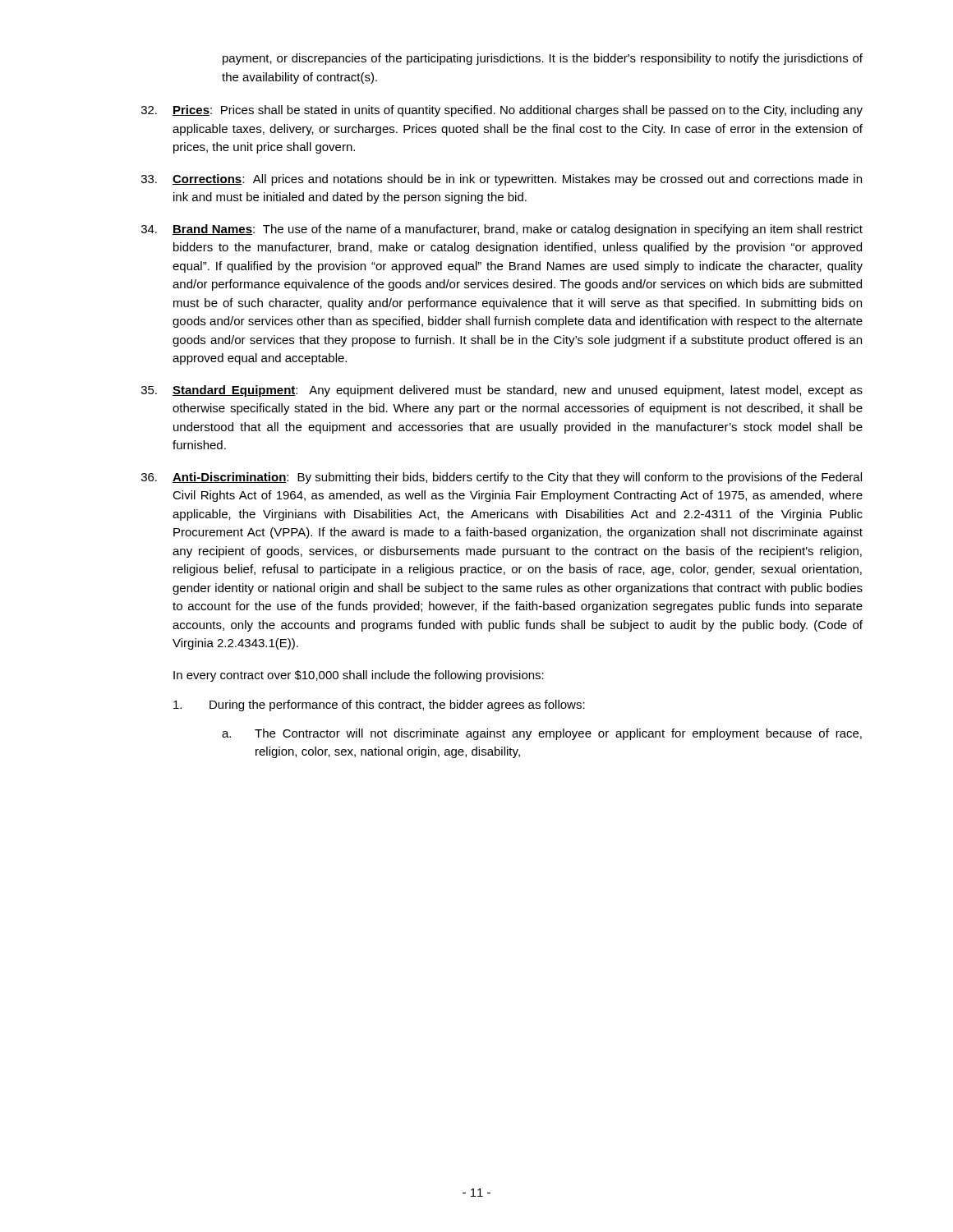Click on the block starting "In every contract over"
953x1232 pixels.
[x=358, y=674]
